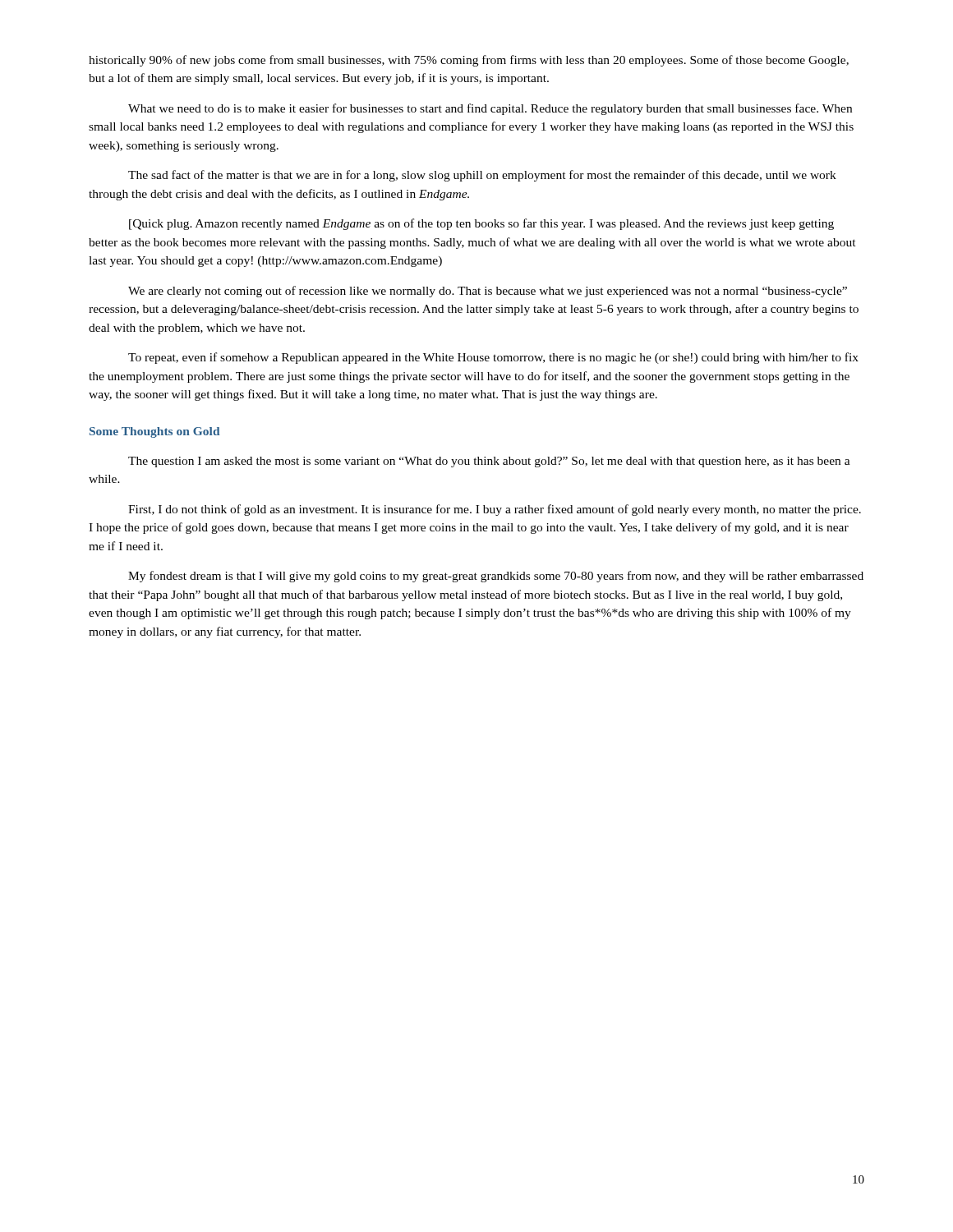Find the block on this page that starts "We are clearly not coming"

476,309
